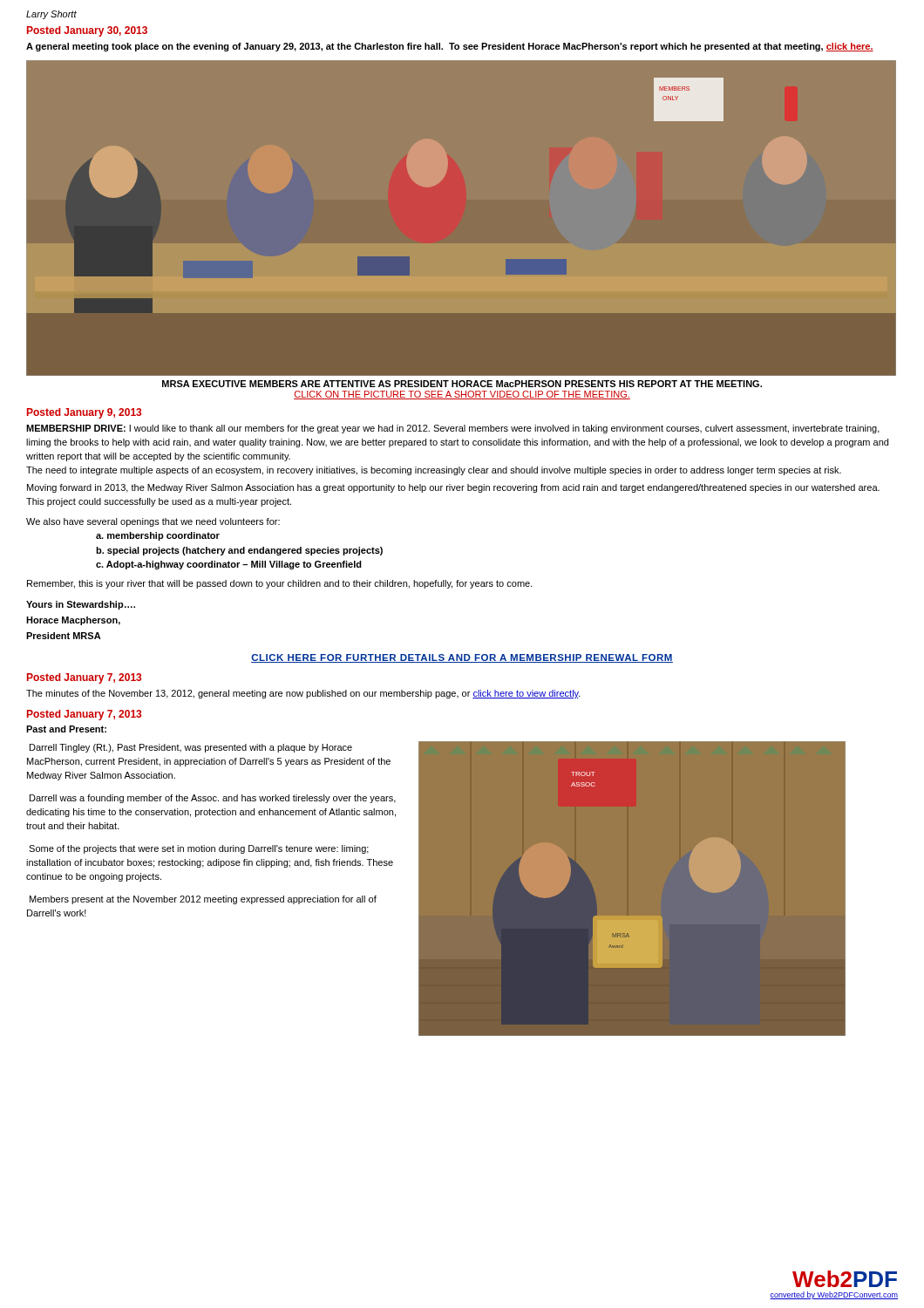The width and height of the screenshot is (924, 1308).
Task: Point to the text block starting "Remember, this is your"
Action: pos(280,583)
